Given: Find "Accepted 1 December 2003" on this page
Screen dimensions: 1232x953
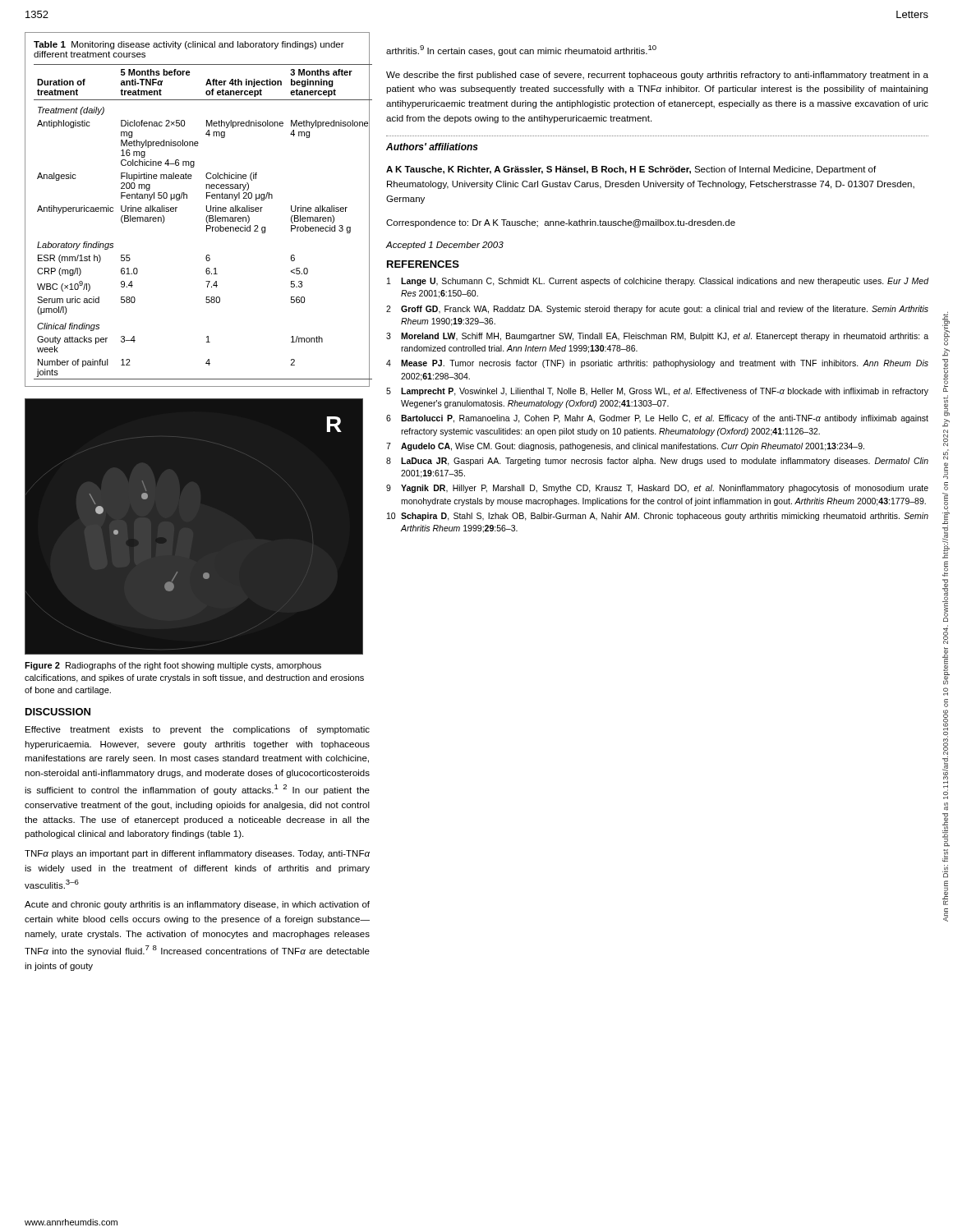Looking at the screenshot, I should click(445, 245).
